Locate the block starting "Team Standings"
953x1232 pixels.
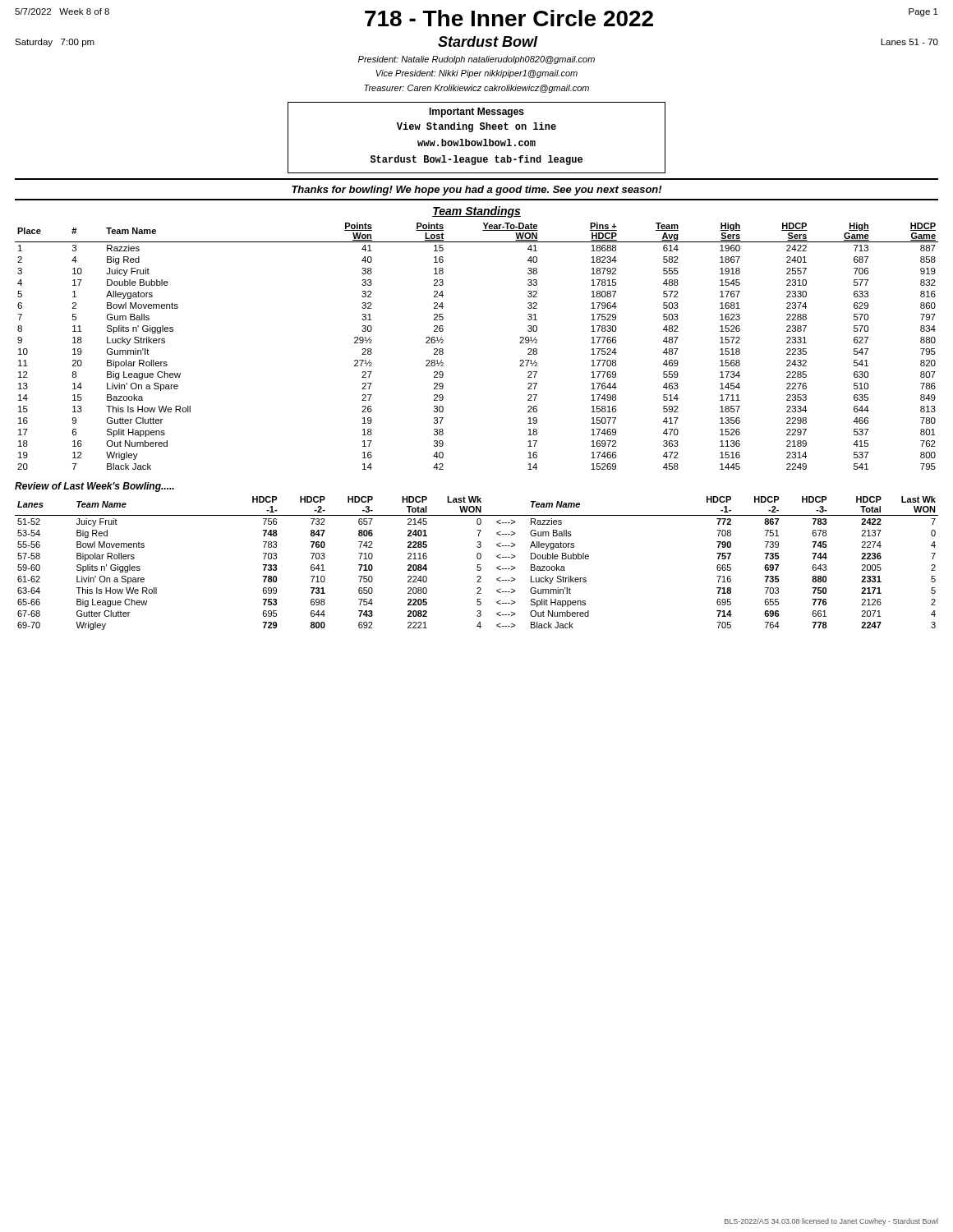tap(476, 211)
